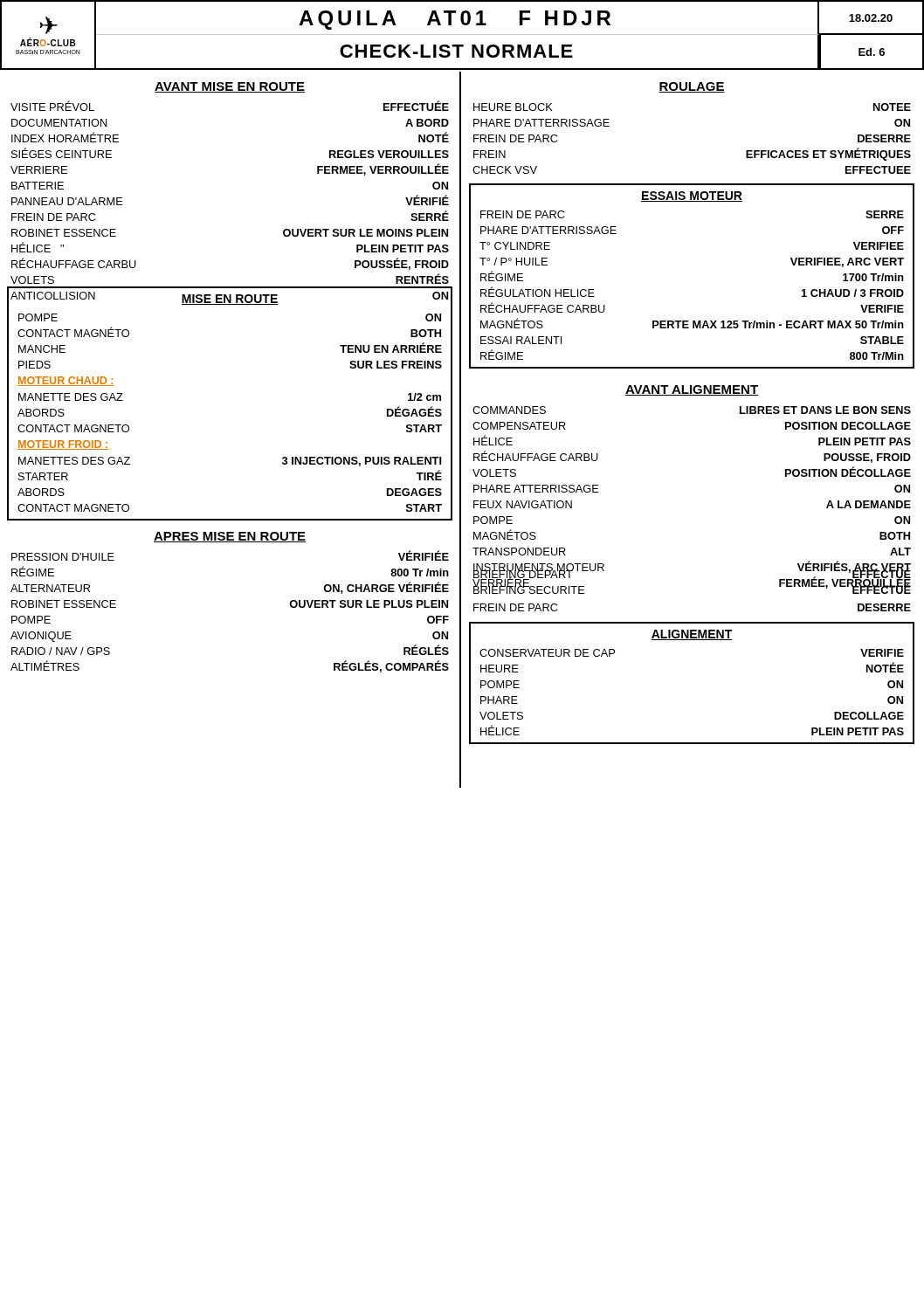This screenshot has width=924, height=1310.
Task: Click on the table containing "INSTRUMENTS MOTEUR"
Action: (692, 496)
